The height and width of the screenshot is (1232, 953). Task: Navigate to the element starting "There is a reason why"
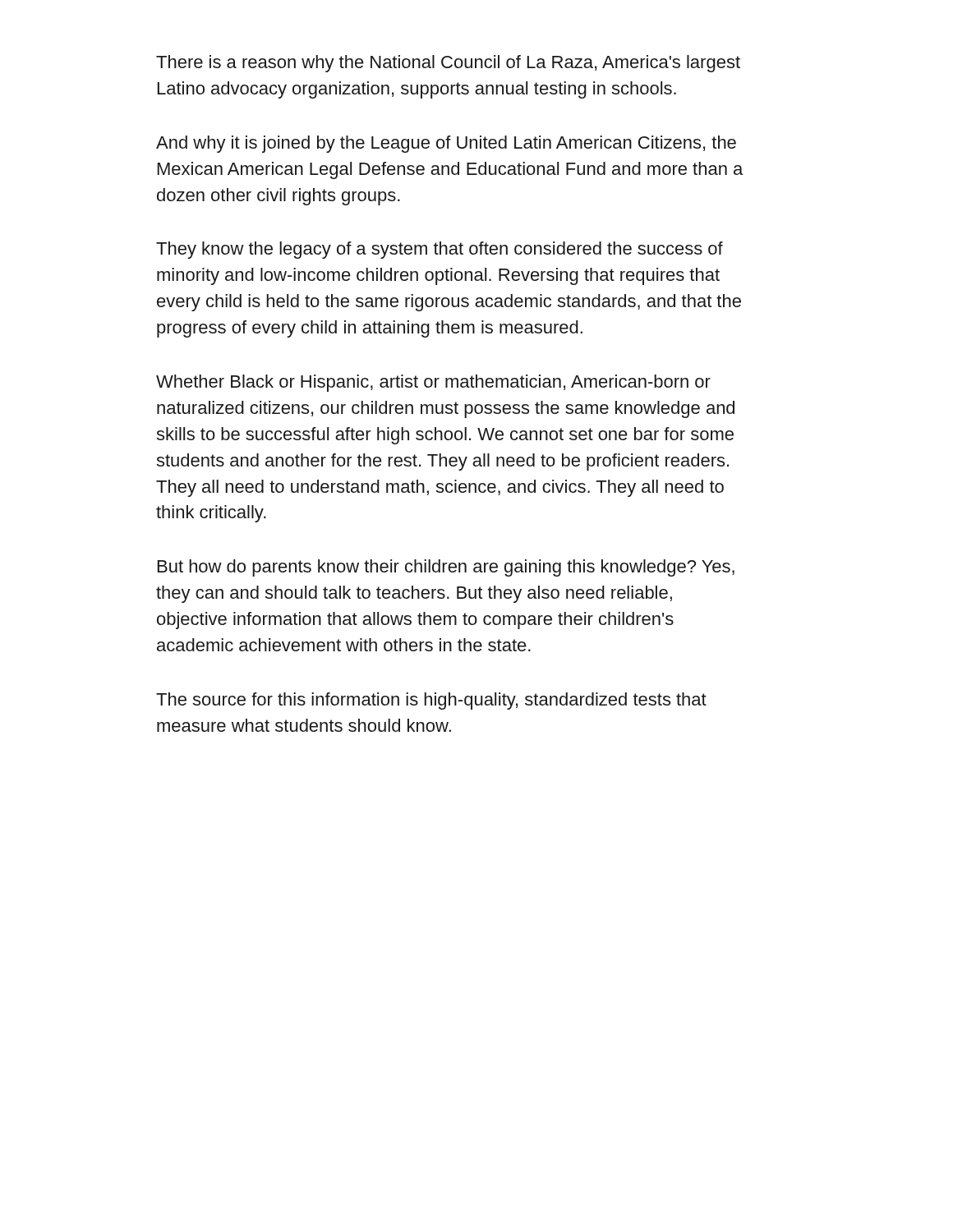point(448,75)
